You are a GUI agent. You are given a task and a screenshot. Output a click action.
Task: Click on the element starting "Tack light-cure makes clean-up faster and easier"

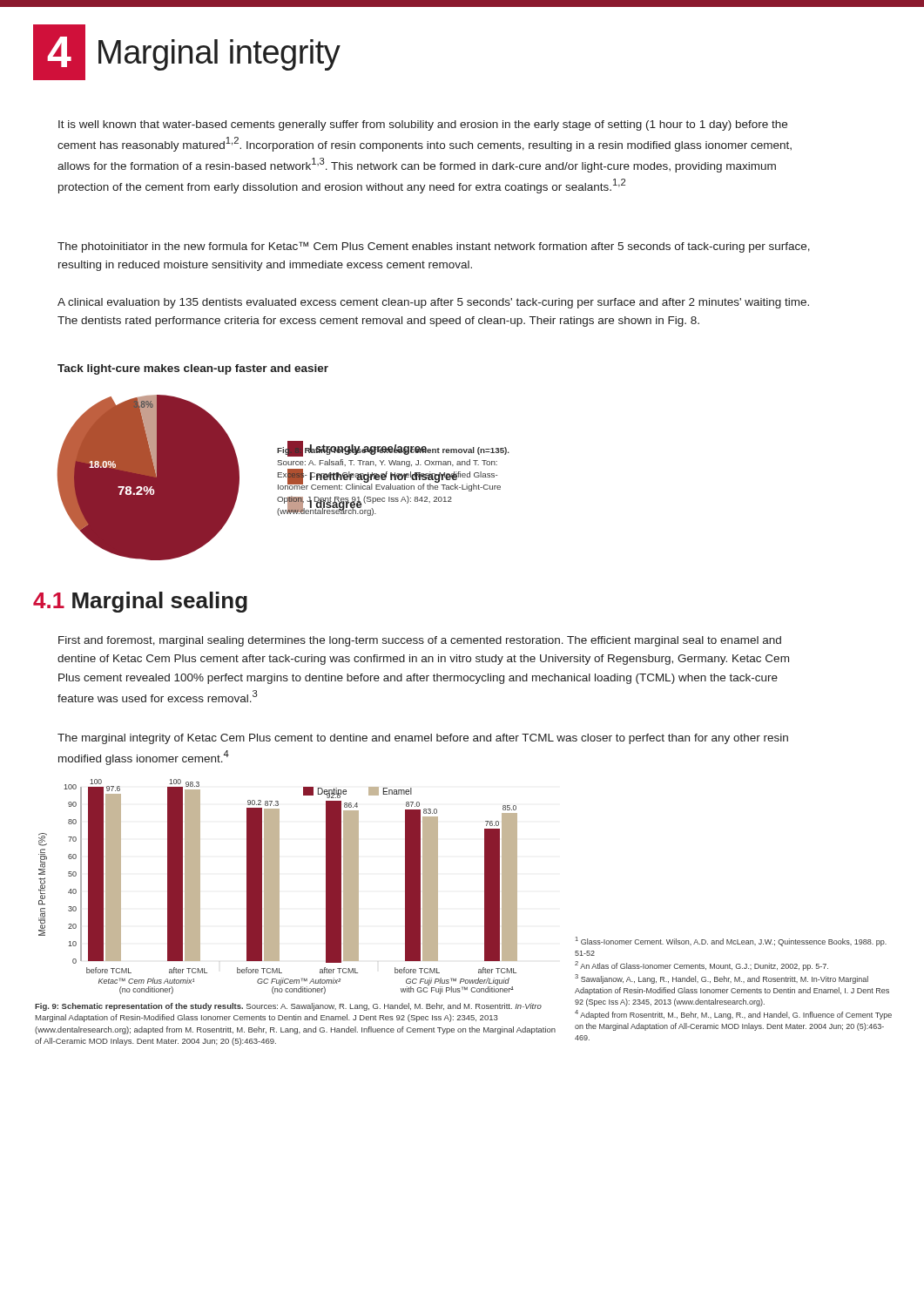click(x=193, y=368)
